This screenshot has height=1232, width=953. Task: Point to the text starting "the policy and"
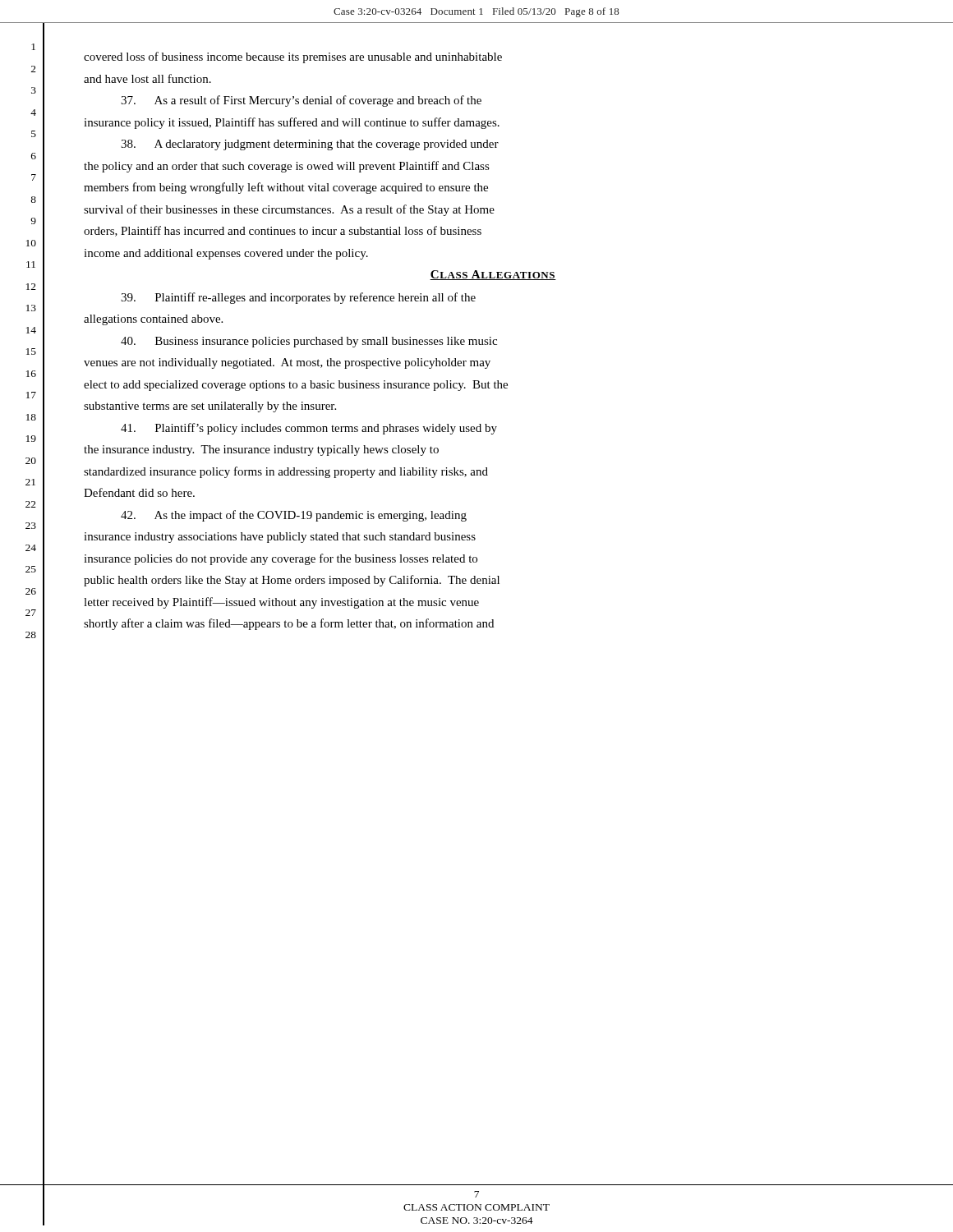click(x=287, y=166)
